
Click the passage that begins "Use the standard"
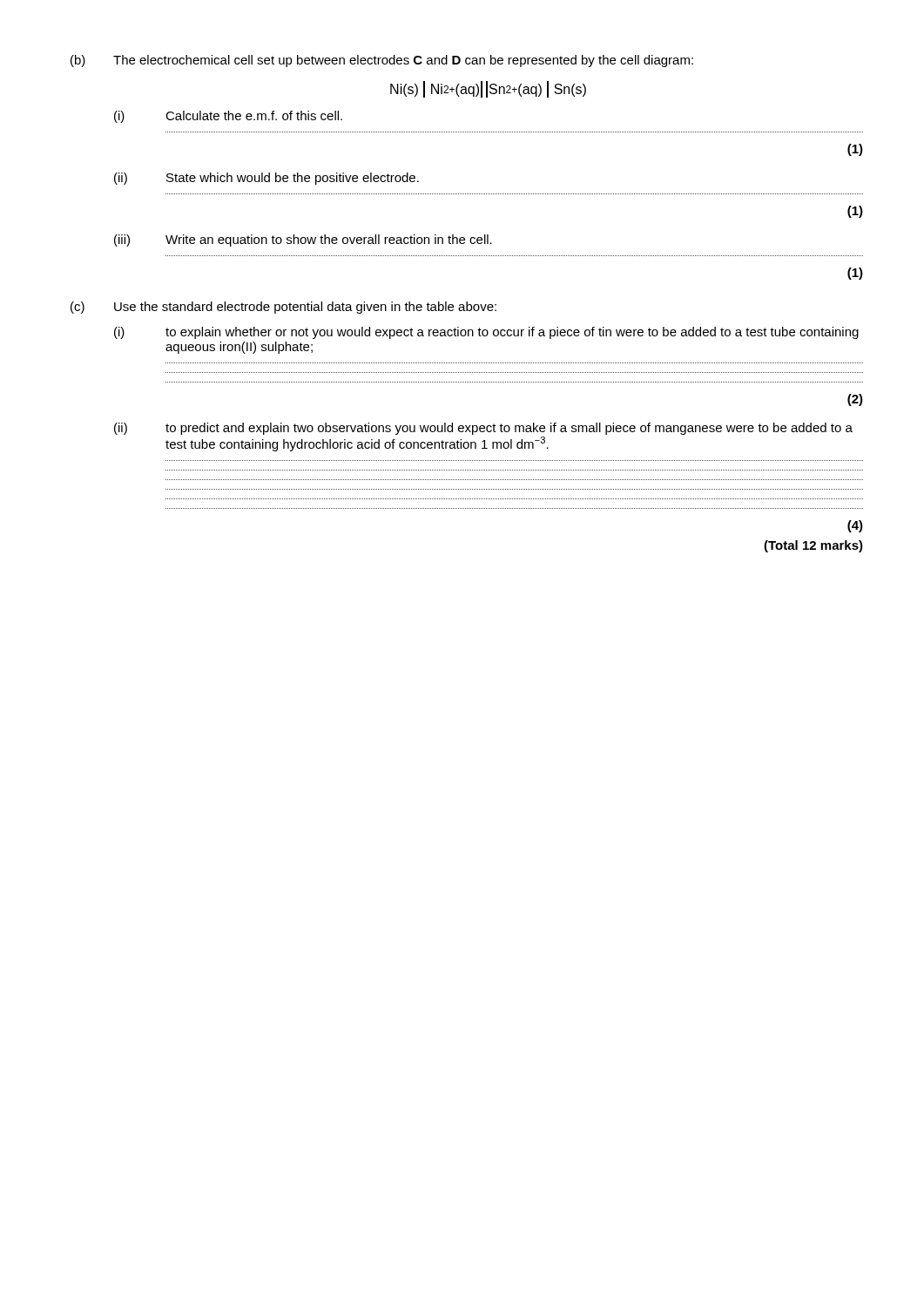(305, 306)
